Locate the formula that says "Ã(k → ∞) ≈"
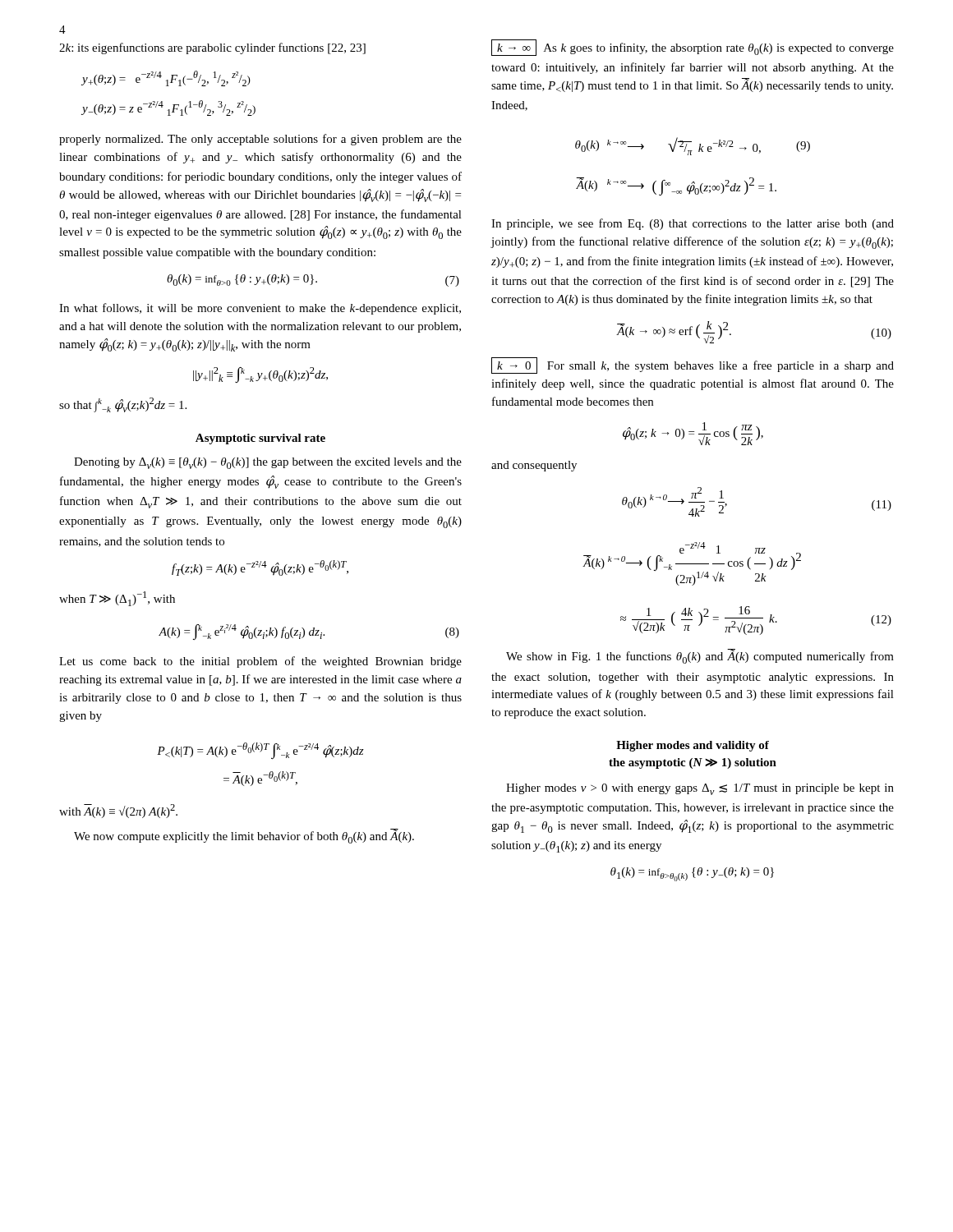 tap(693, 333)
